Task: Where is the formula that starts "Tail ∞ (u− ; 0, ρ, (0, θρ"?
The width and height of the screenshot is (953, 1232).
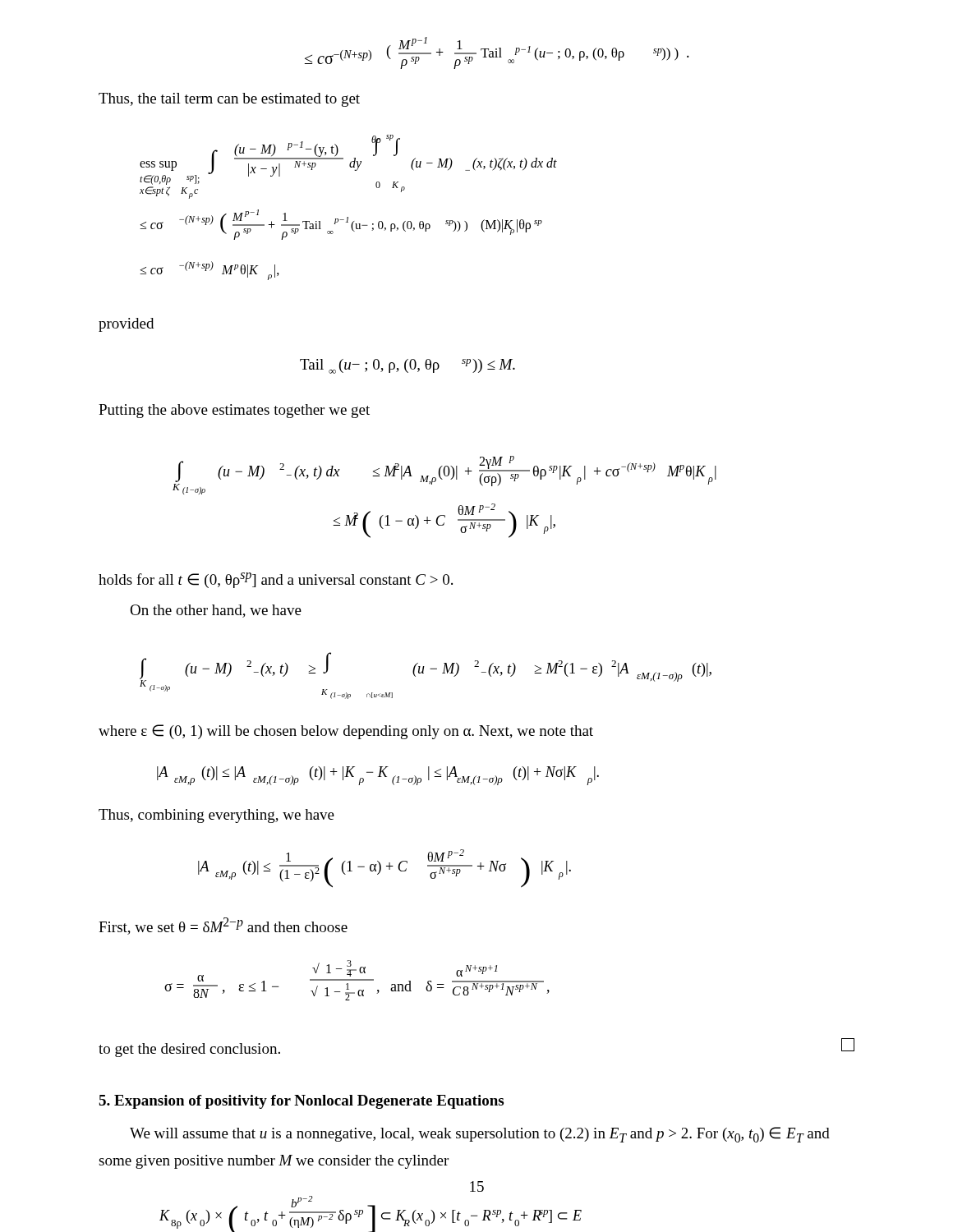Action: pyautogui.click(x=476, y=362)
